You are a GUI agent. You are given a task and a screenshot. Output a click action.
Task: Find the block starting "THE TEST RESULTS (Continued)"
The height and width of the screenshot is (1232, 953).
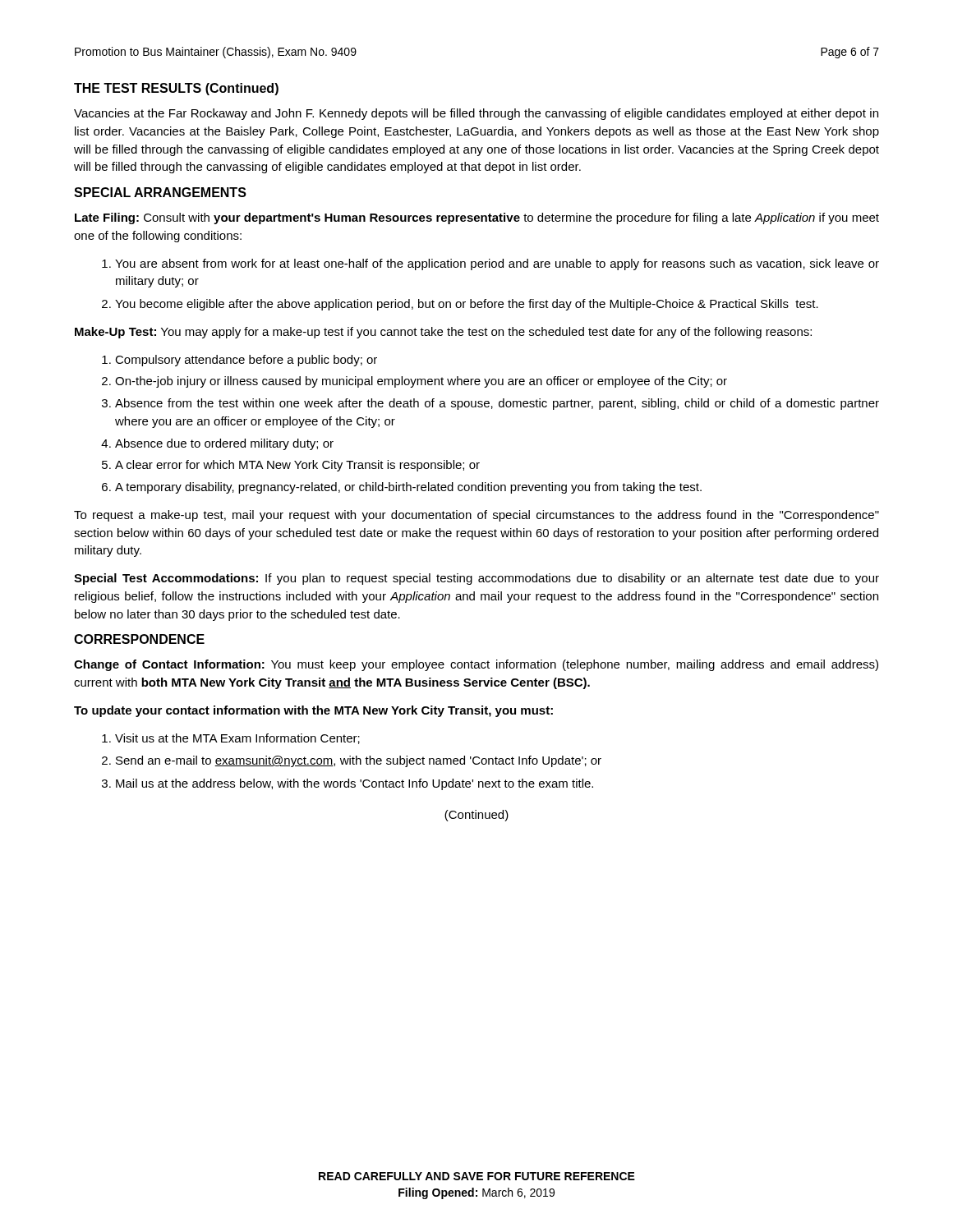click(176, 89)
